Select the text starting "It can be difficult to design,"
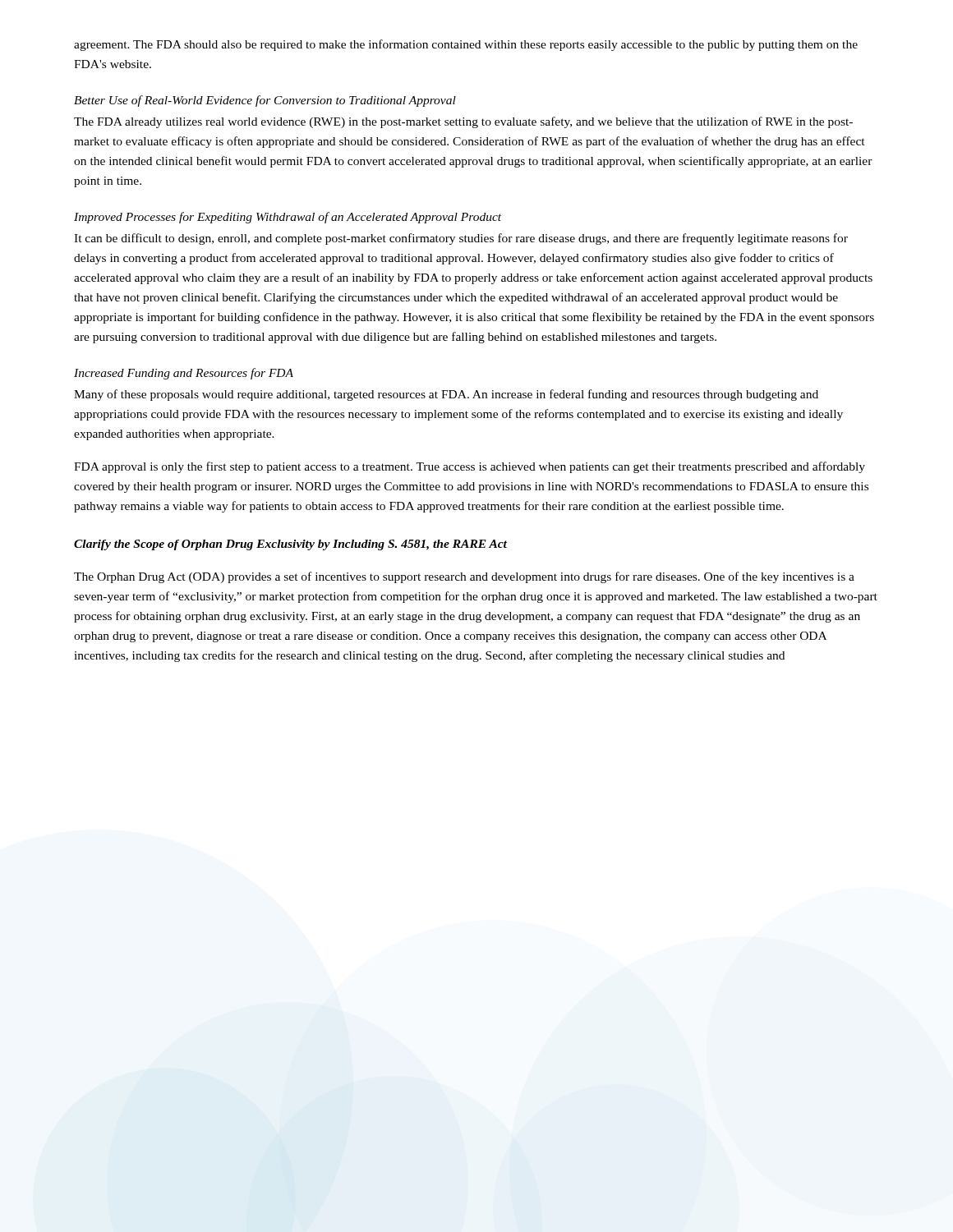The height and width of the screenshot is (1232, 953). [x=476, y=288]
